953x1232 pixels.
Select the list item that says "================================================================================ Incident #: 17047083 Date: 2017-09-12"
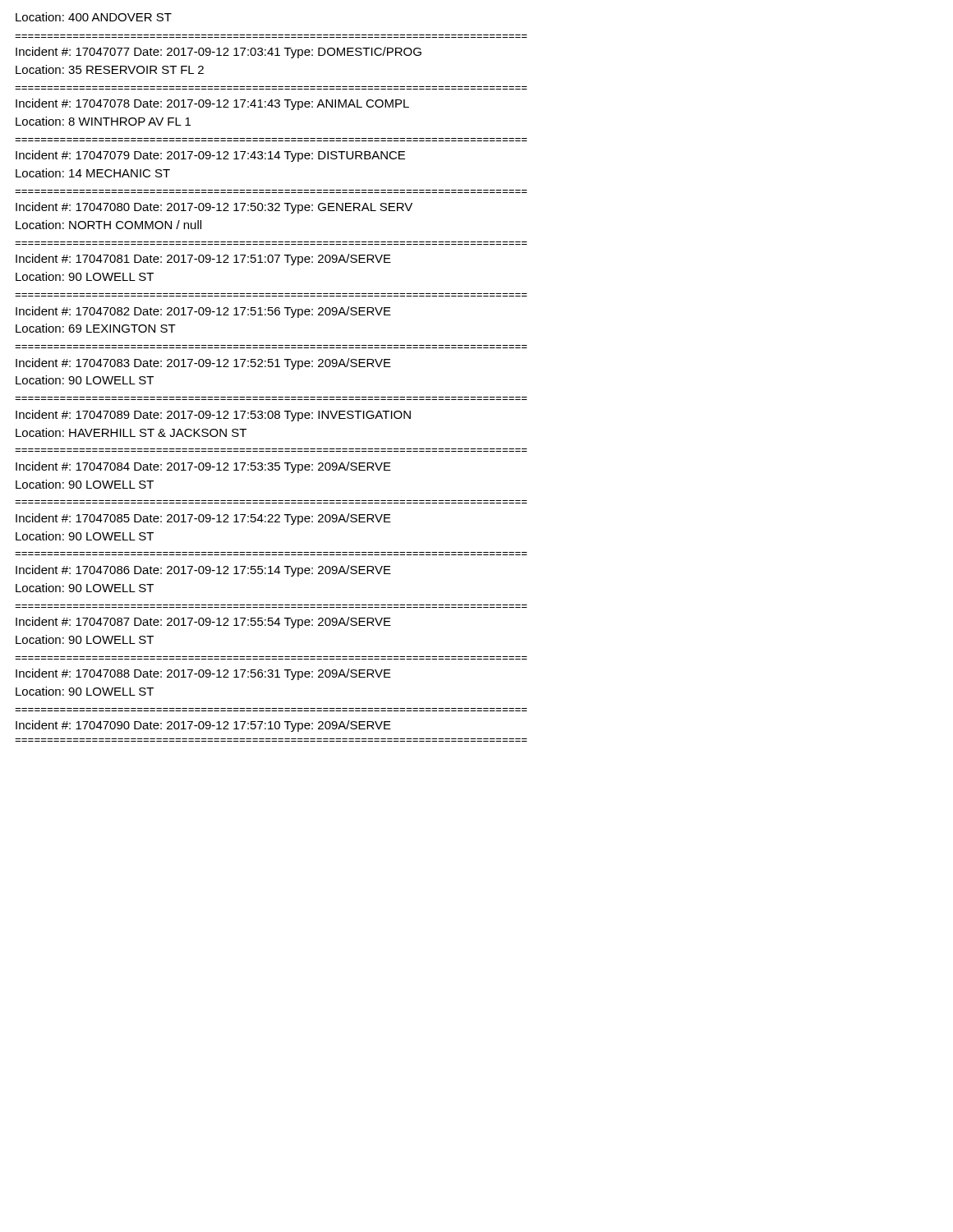coord(203,364)
